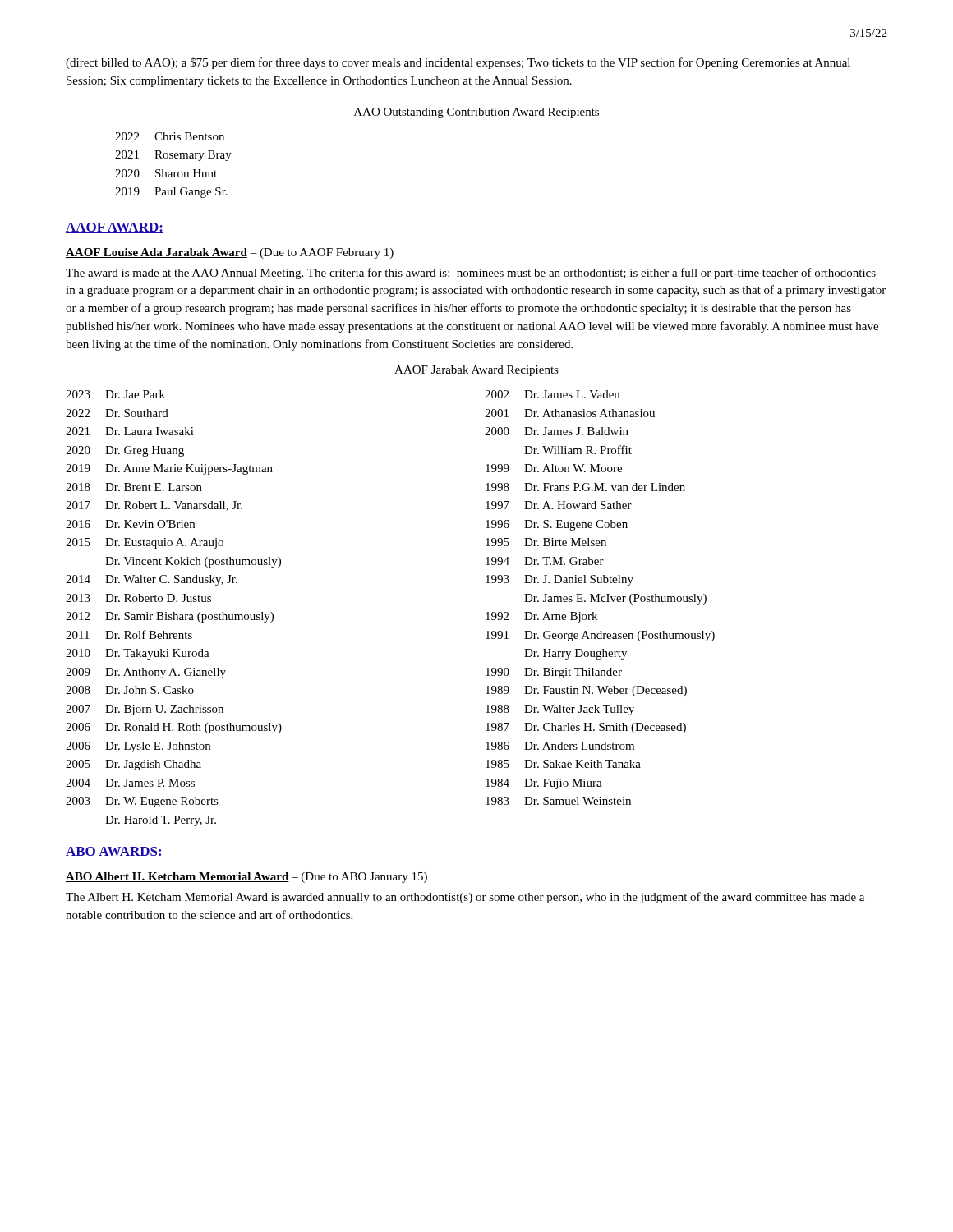
Task: Locate the text "AAOF Jarabak Award Recipients"
Action: (x=476, y=370)
